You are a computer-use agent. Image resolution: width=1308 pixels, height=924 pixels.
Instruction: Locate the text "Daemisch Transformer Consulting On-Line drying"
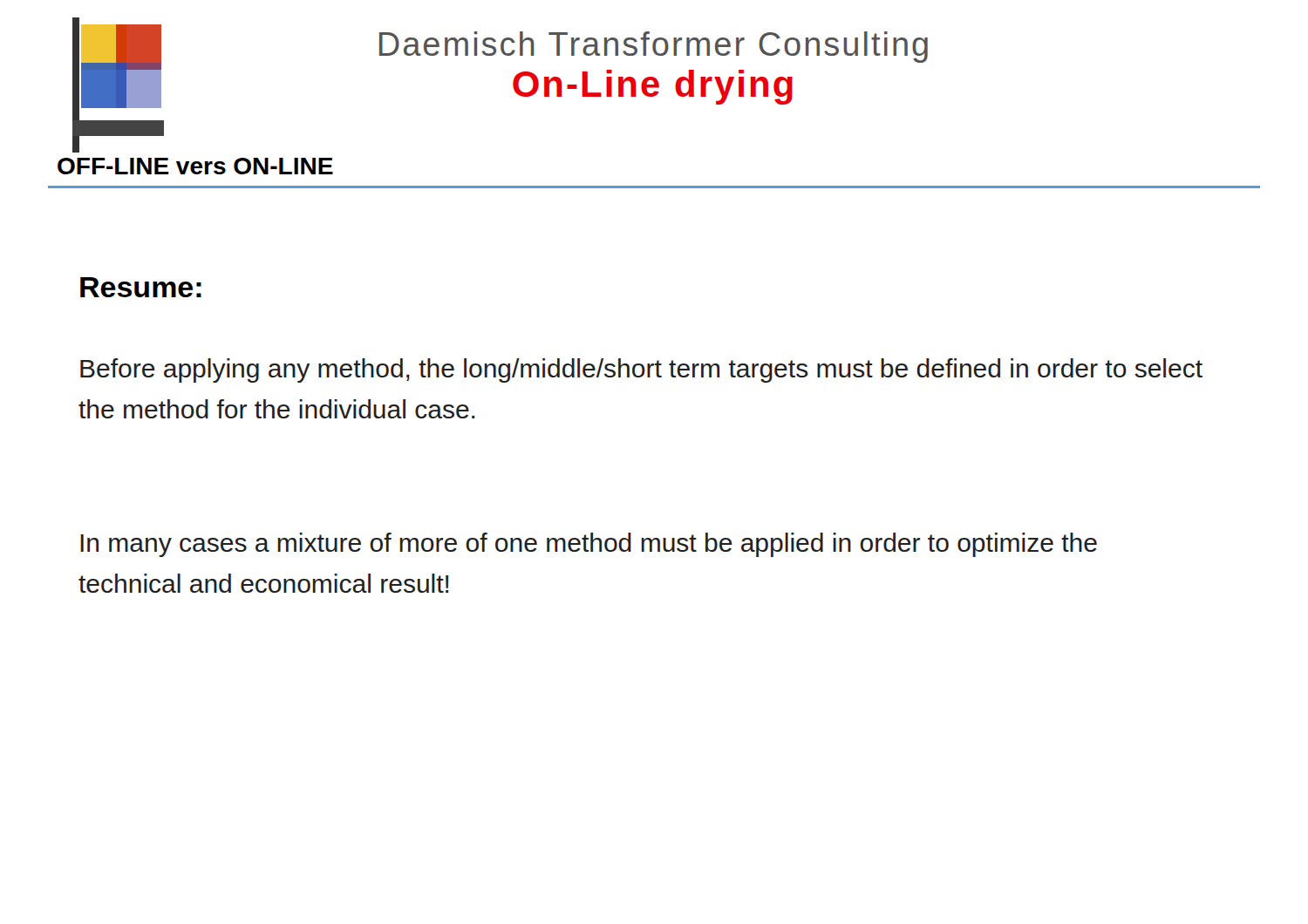(654, 66)
